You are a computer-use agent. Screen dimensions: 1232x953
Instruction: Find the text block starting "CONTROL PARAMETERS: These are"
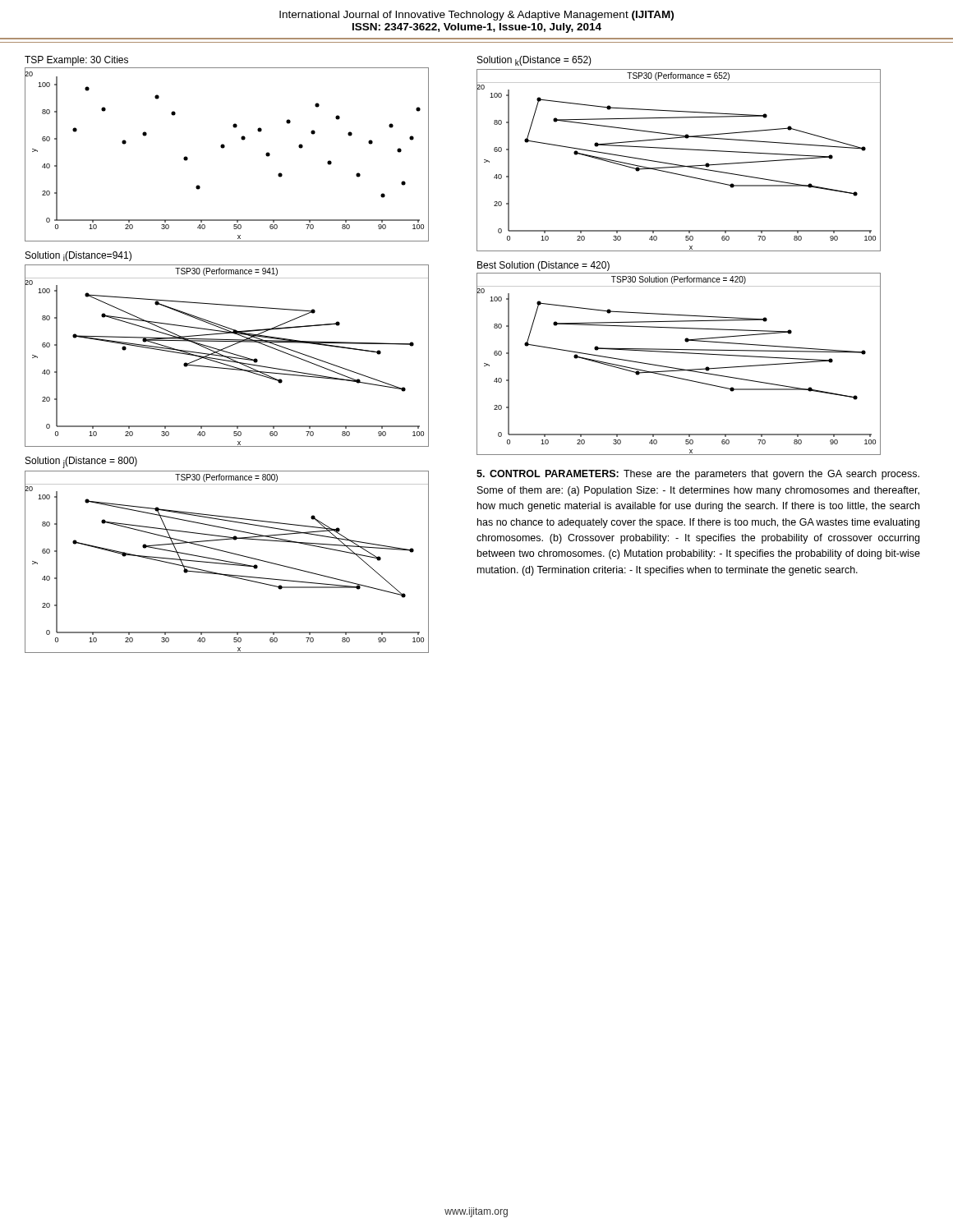[698, 522]
